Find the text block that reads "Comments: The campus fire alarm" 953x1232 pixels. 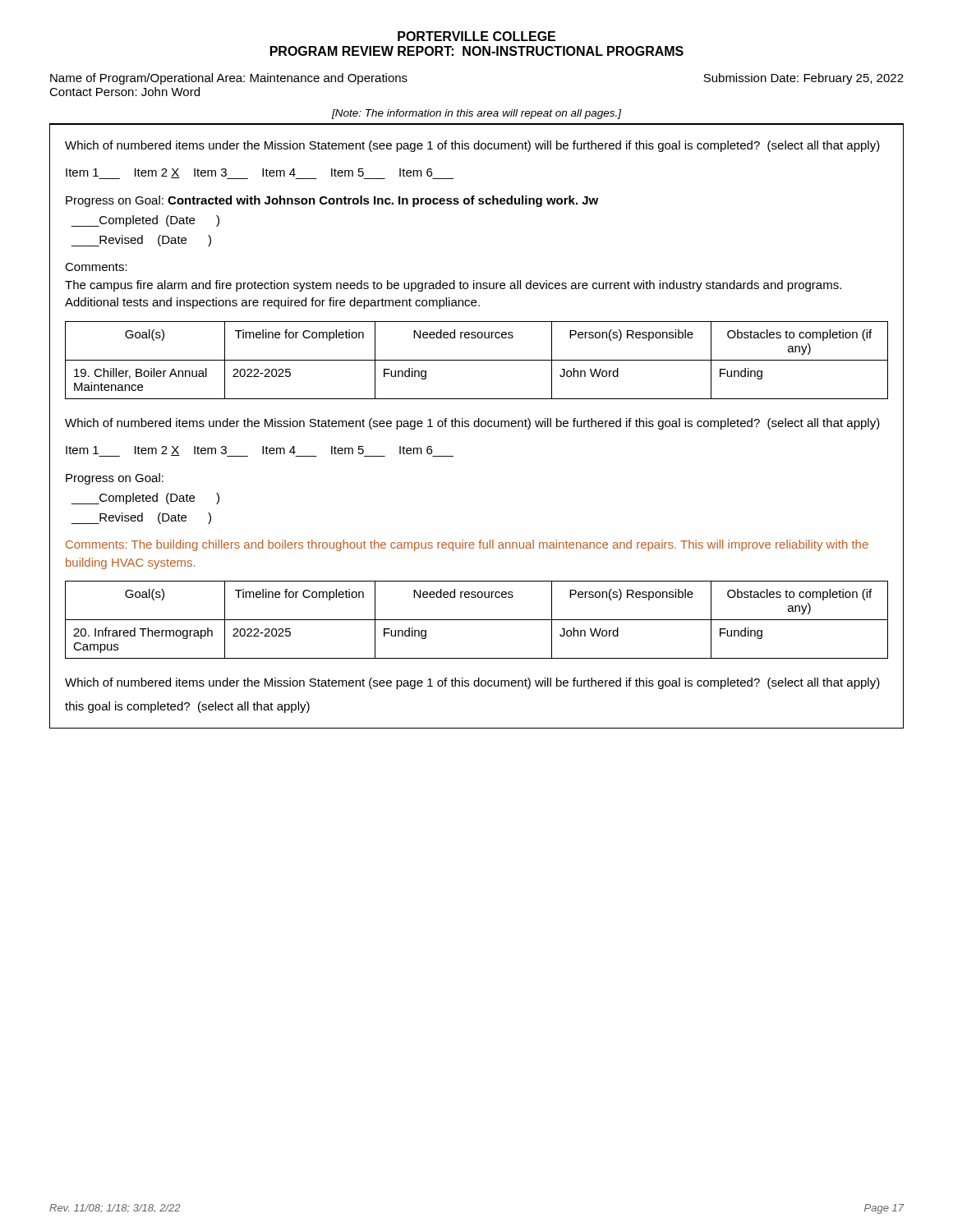454,284
